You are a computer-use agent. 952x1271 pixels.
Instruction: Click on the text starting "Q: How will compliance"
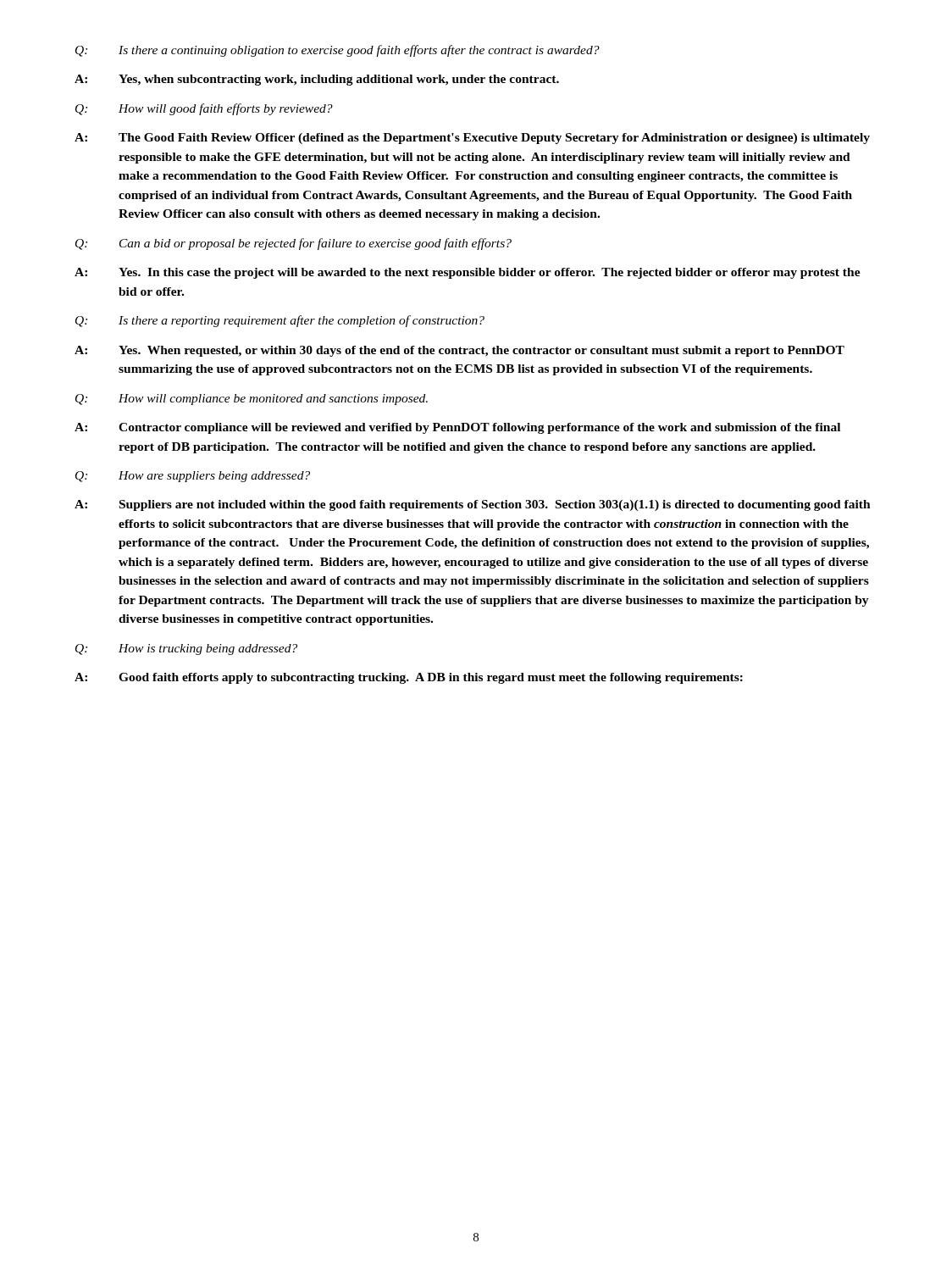(x=252, y=400)
